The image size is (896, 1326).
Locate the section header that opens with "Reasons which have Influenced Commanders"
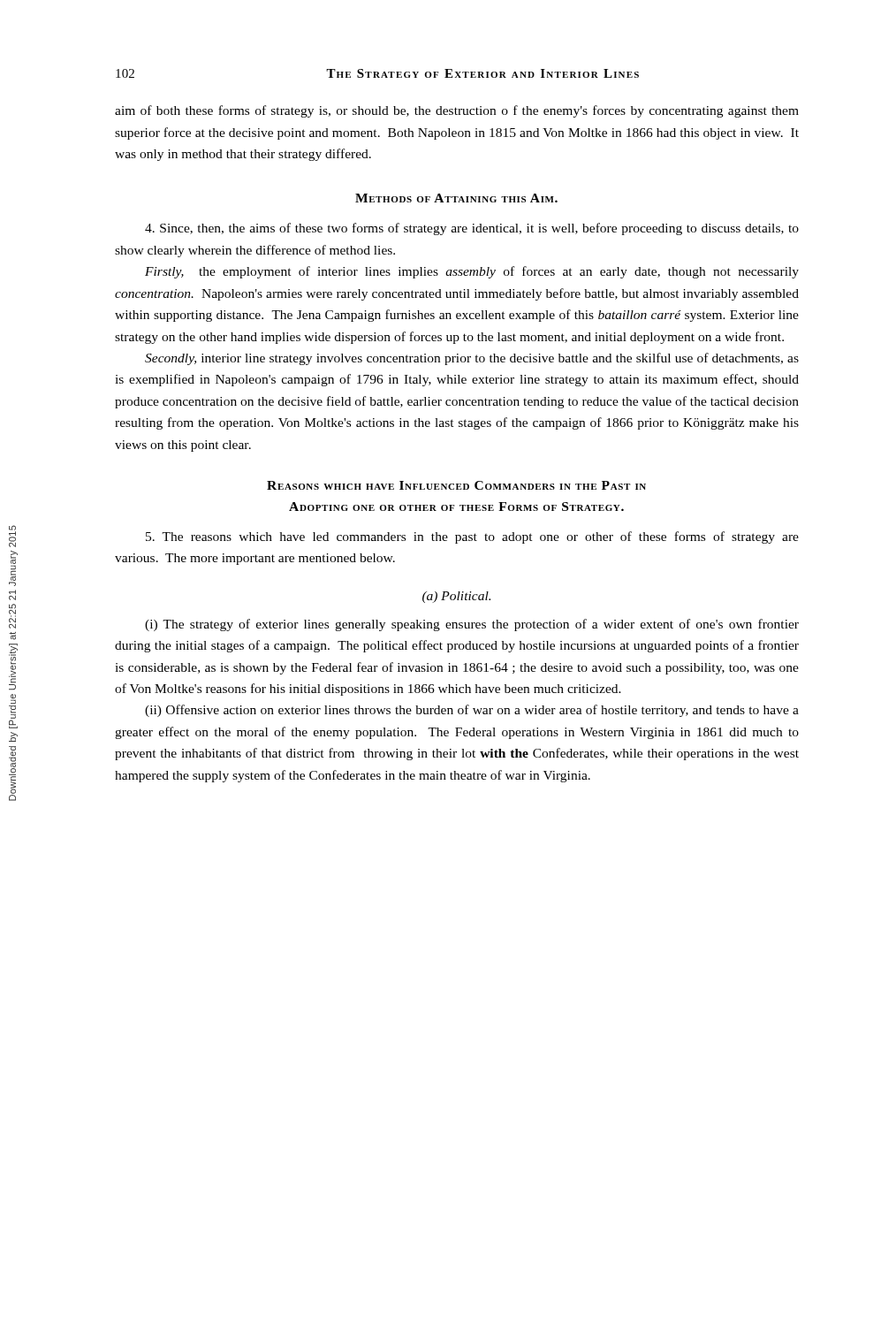tap(457, 495)
